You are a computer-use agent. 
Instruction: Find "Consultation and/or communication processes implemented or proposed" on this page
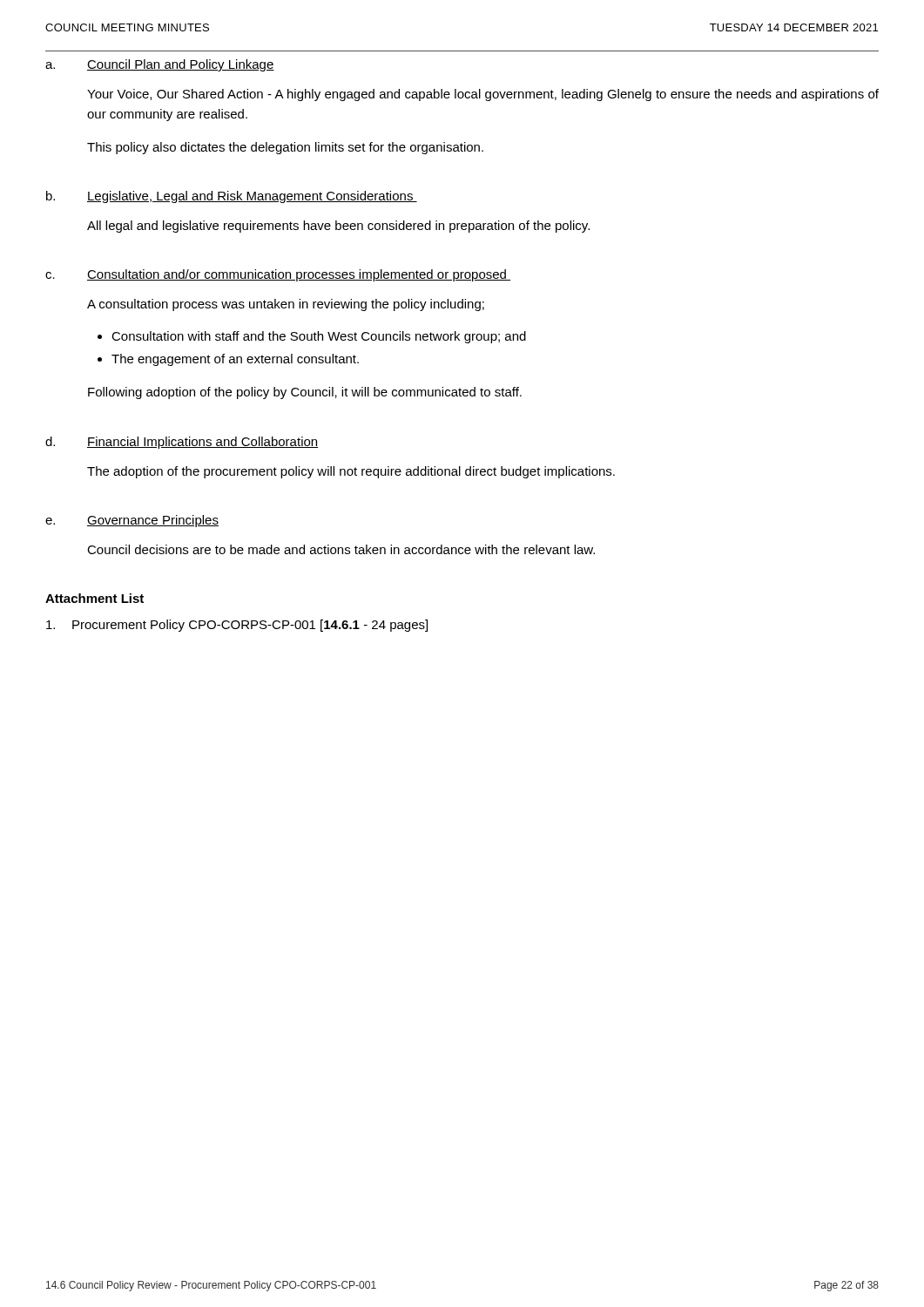pyautogui.click(x=299, y=274)
